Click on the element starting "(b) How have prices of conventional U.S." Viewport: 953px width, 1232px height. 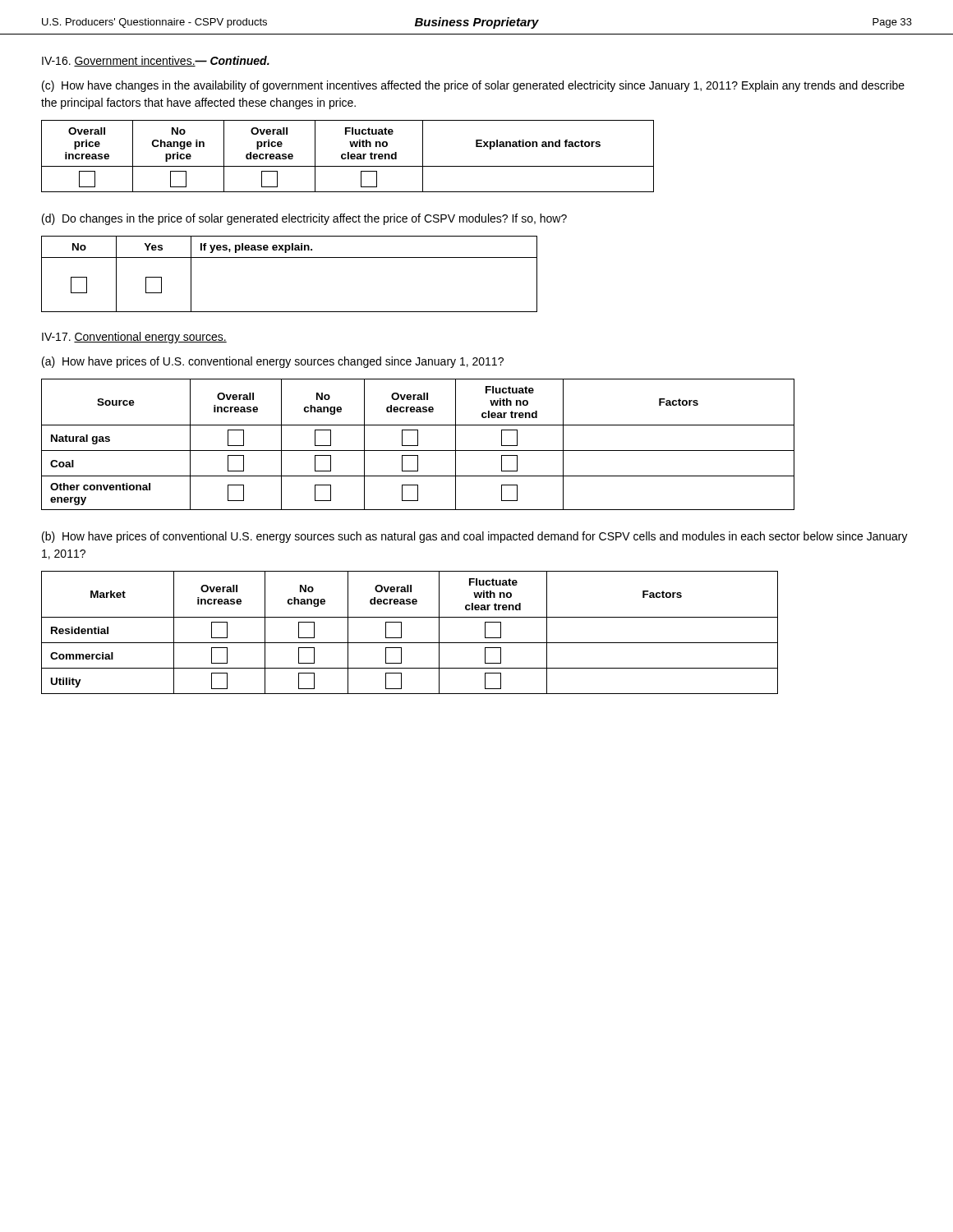[x=476, y=611]
